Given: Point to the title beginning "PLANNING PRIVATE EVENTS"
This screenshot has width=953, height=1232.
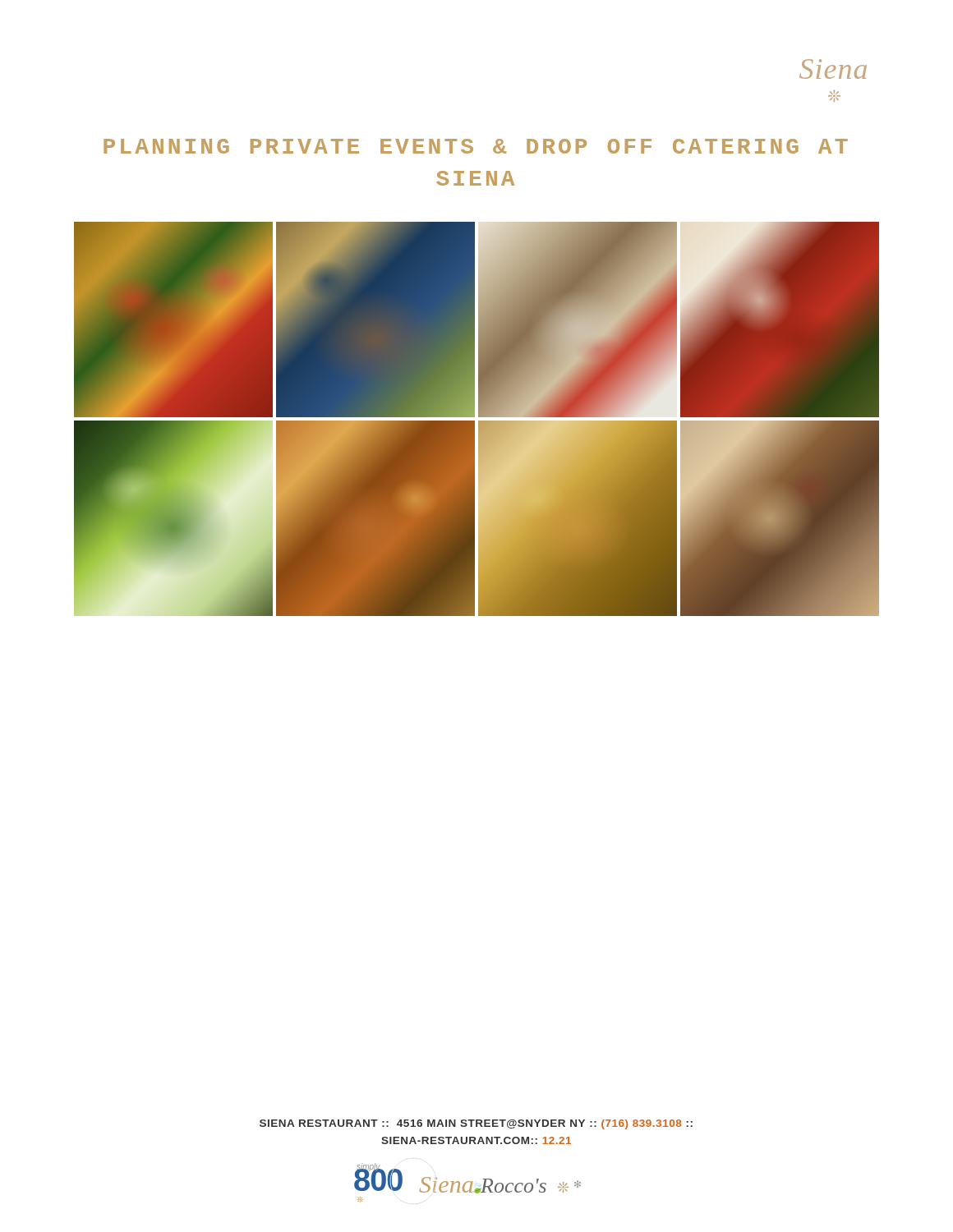Looking at the screenshot, I should pyautogui.click(x=476, y=164).
